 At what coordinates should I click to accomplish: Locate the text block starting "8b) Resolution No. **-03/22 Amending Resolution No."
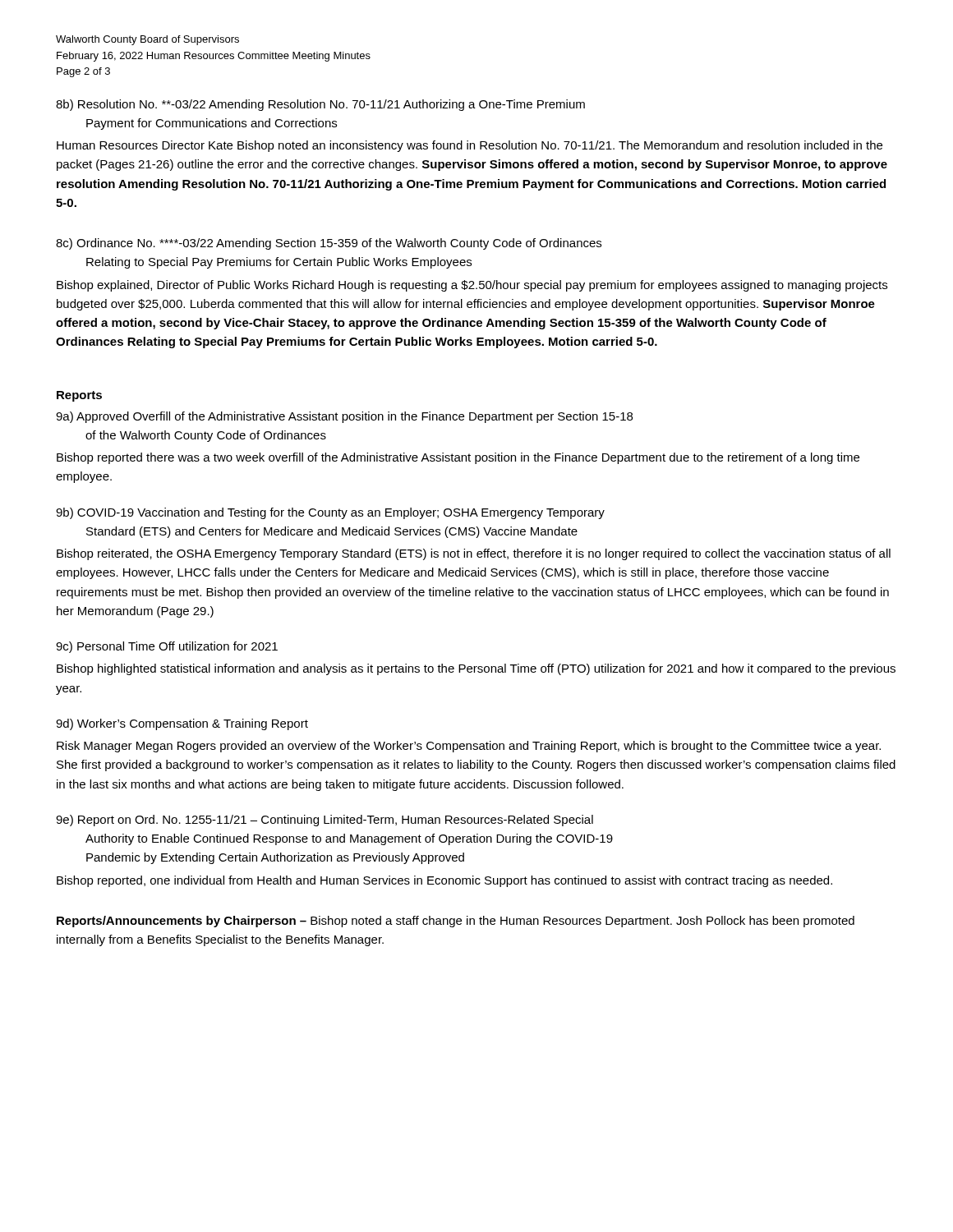click(x=321, y=114)
